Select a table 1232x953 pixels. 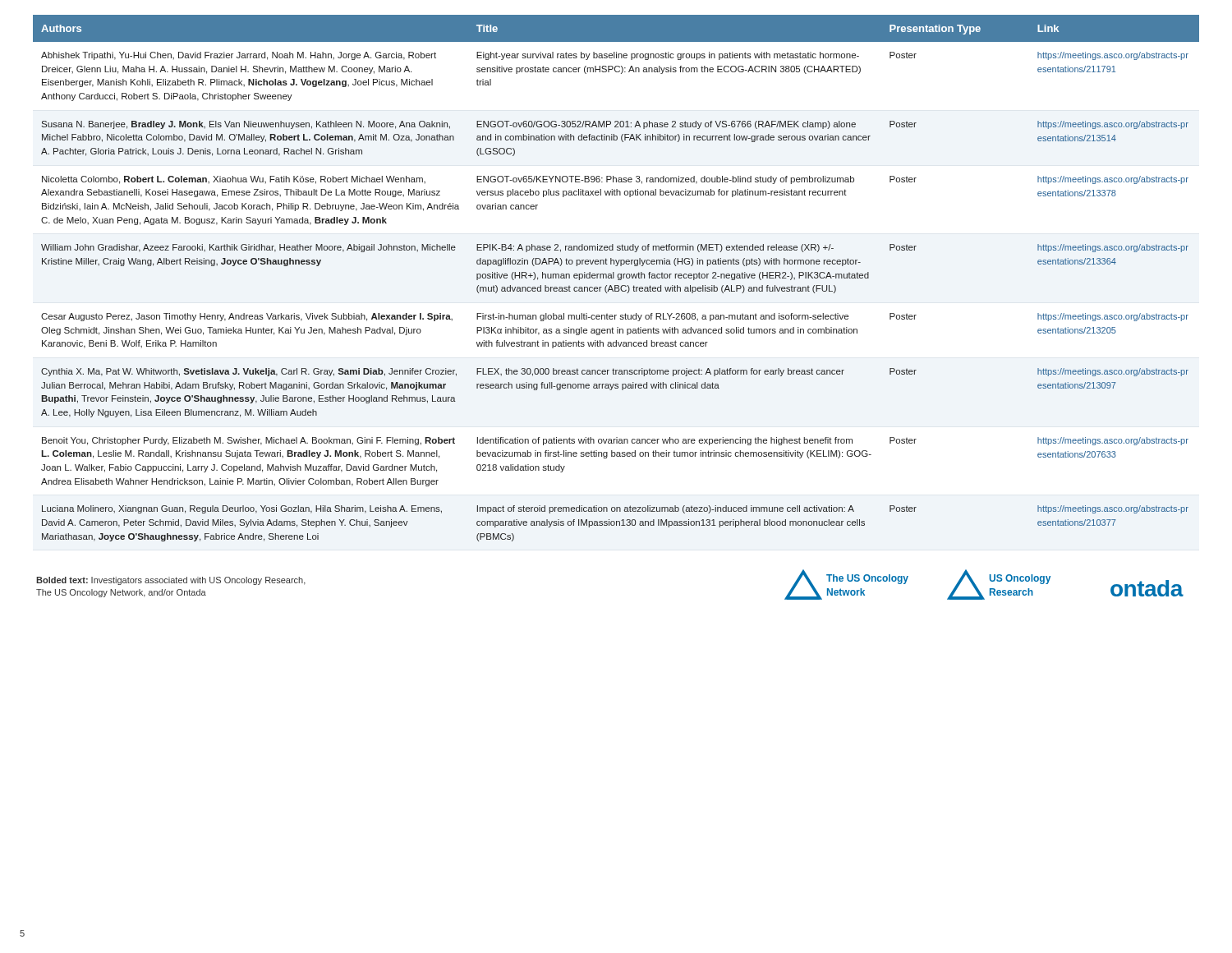(x=616, y=283)
